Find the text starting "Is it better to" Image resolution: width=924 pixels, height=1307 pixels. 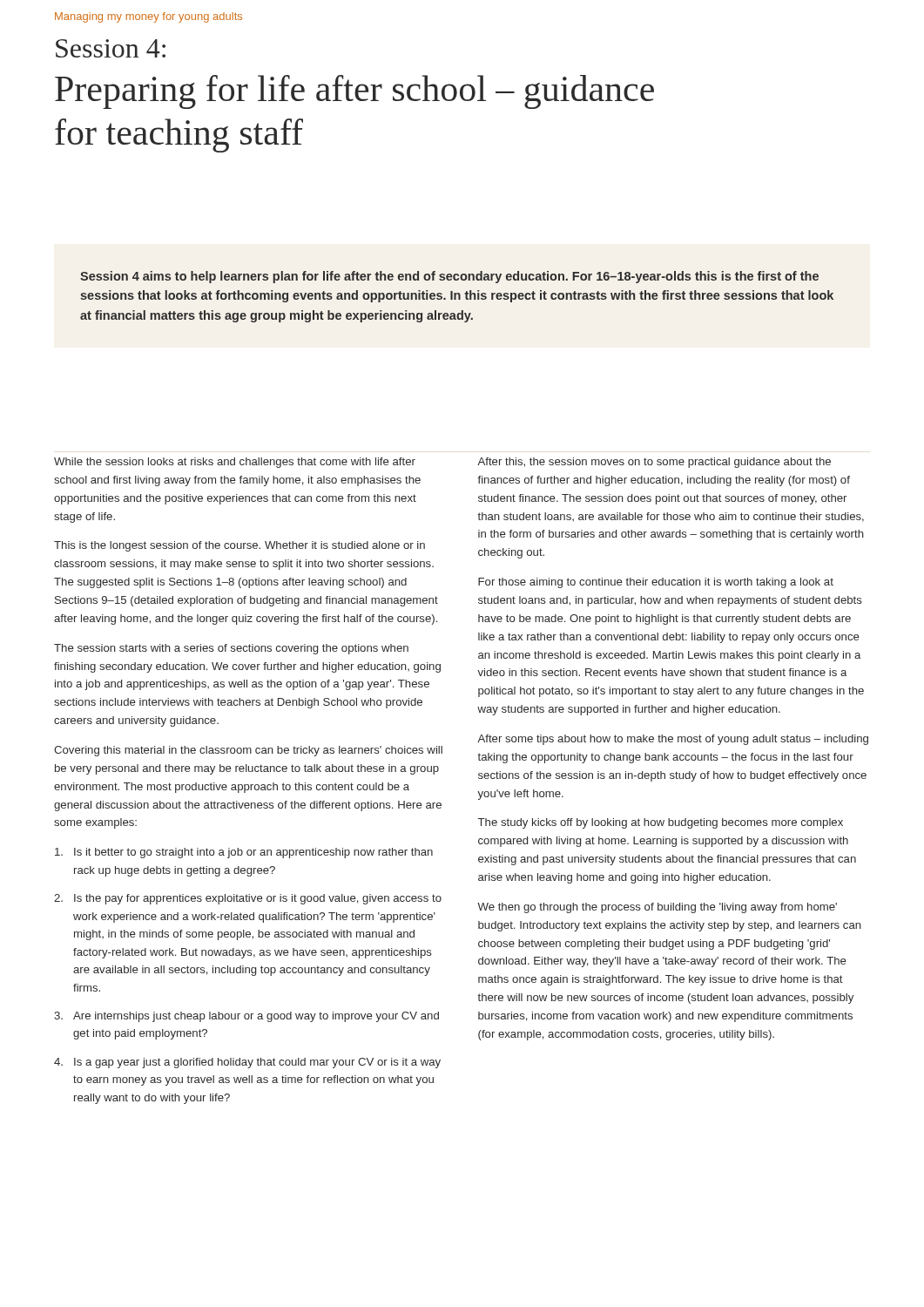250,862
